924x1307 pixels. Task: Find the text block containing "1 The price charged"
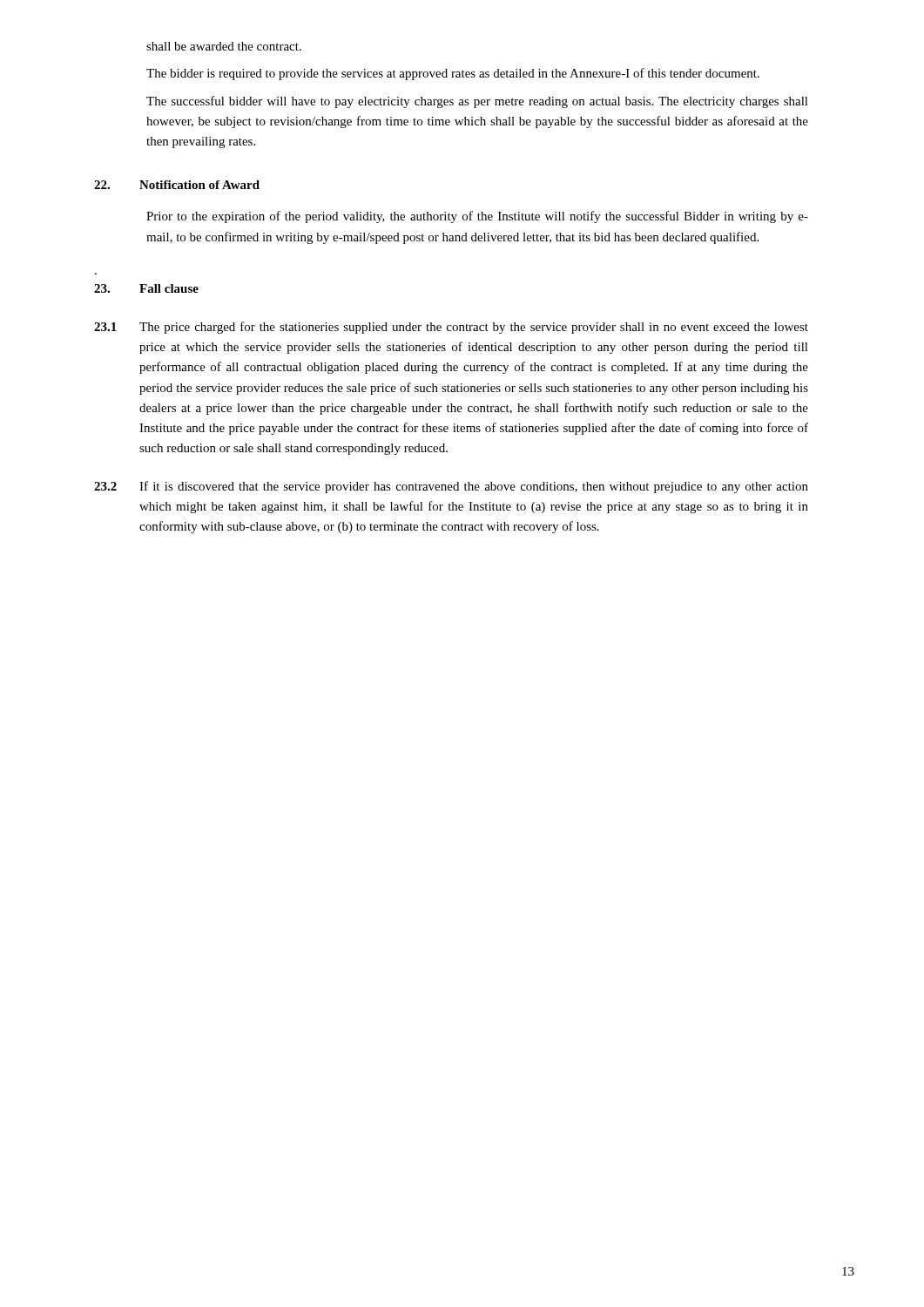pyautogui.click(x=451, y=388)
